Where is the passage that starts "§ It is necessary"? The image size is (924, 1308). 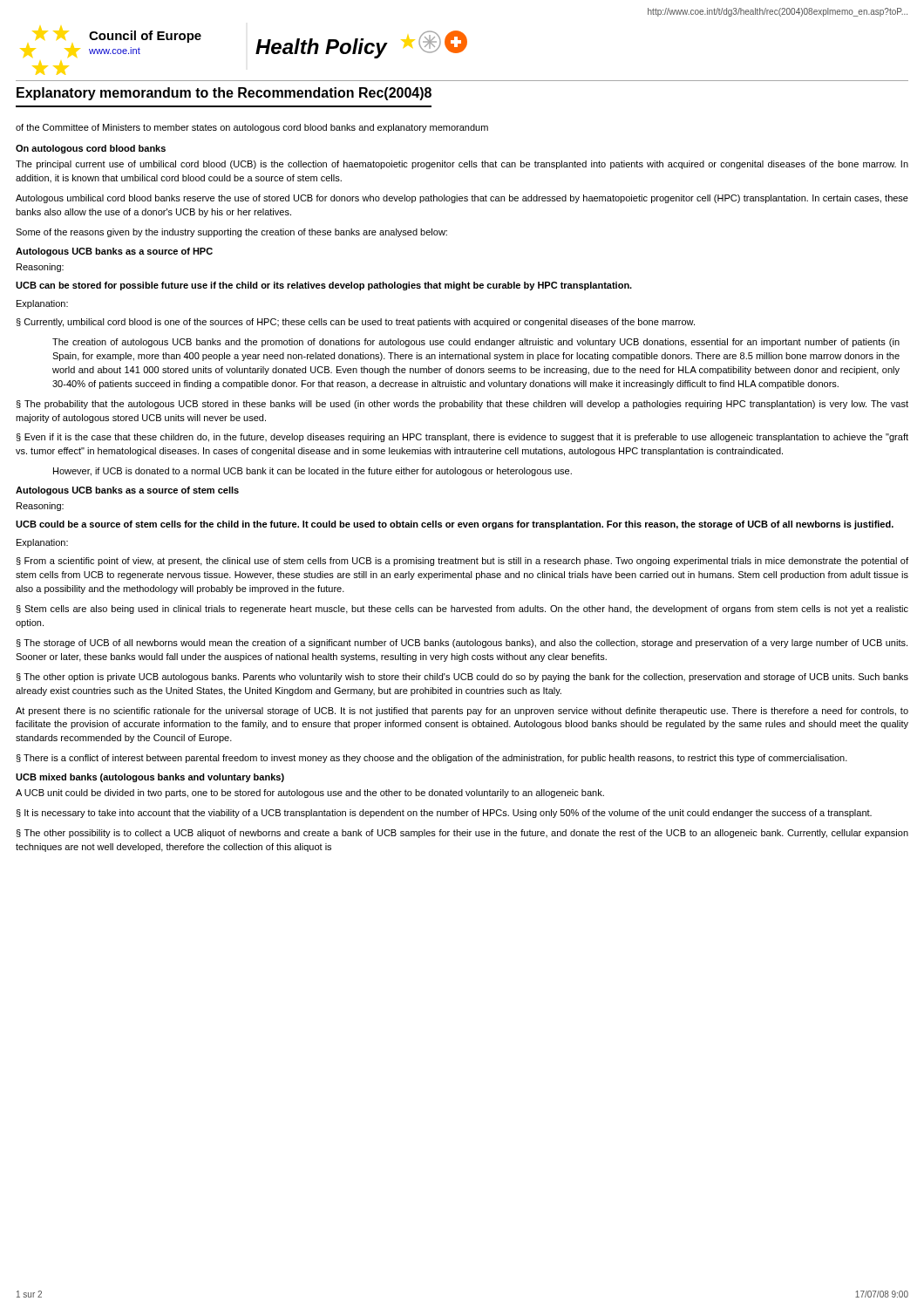tap(444, 813)
